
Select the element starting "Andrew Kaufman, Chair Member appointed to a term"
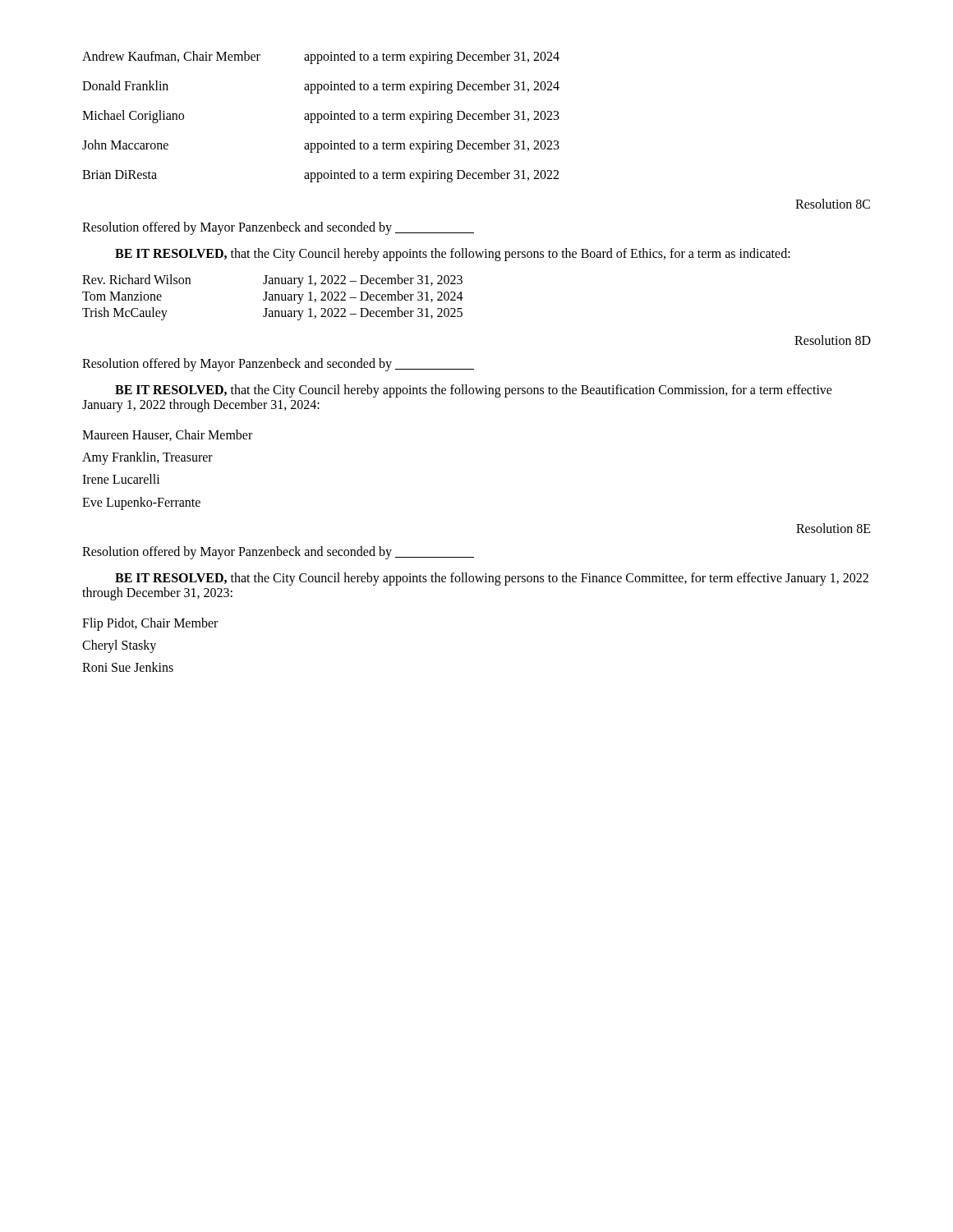pyautogui.click(x=476, y=57)
